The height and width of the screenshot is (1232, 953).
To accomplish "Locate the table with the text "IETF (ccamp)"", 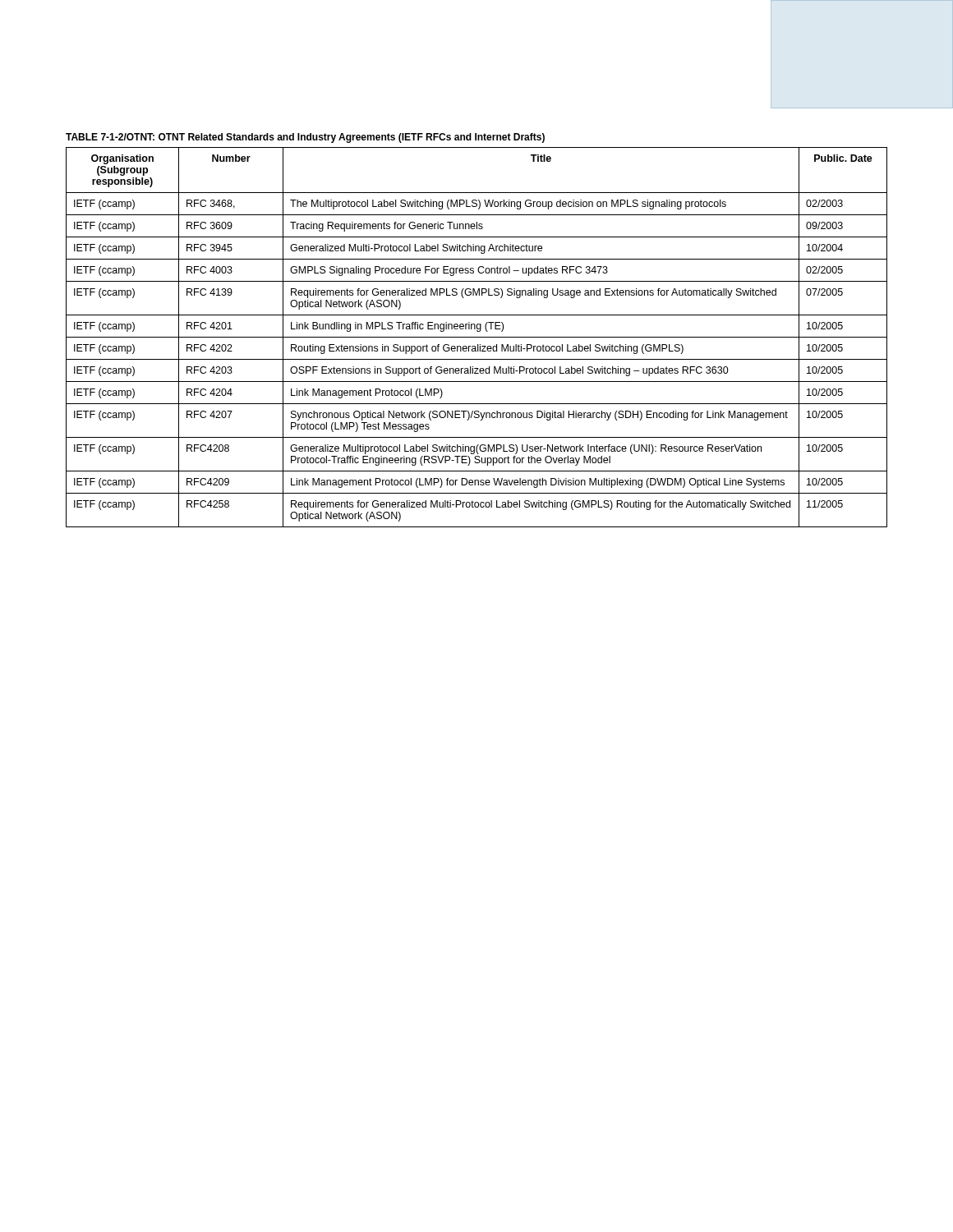I will (476, 337).
